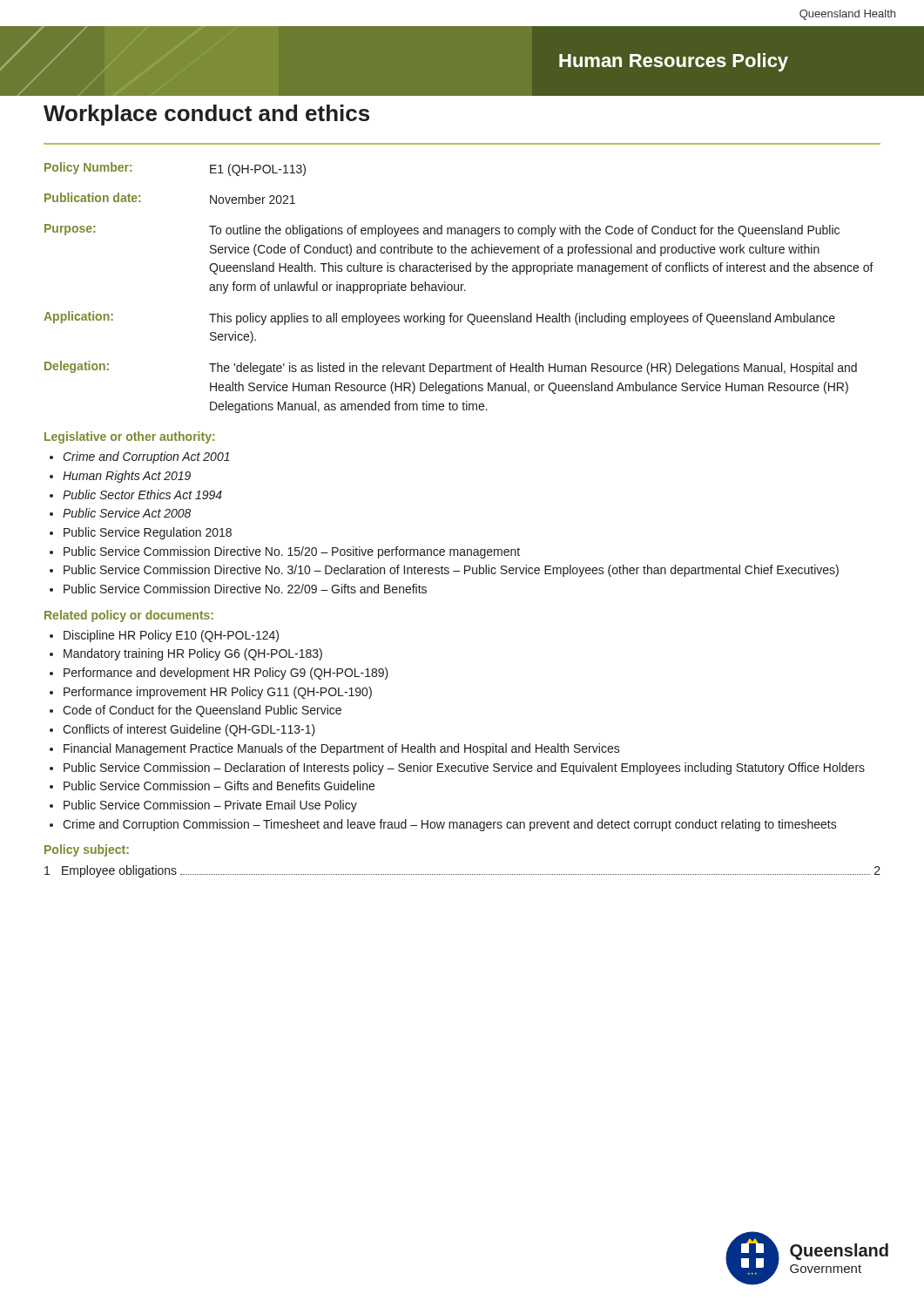
Task: Where does it say "Conflicts of interest Guideline (QH-GDL-113-1)"?
Action: tap(189, 729)
